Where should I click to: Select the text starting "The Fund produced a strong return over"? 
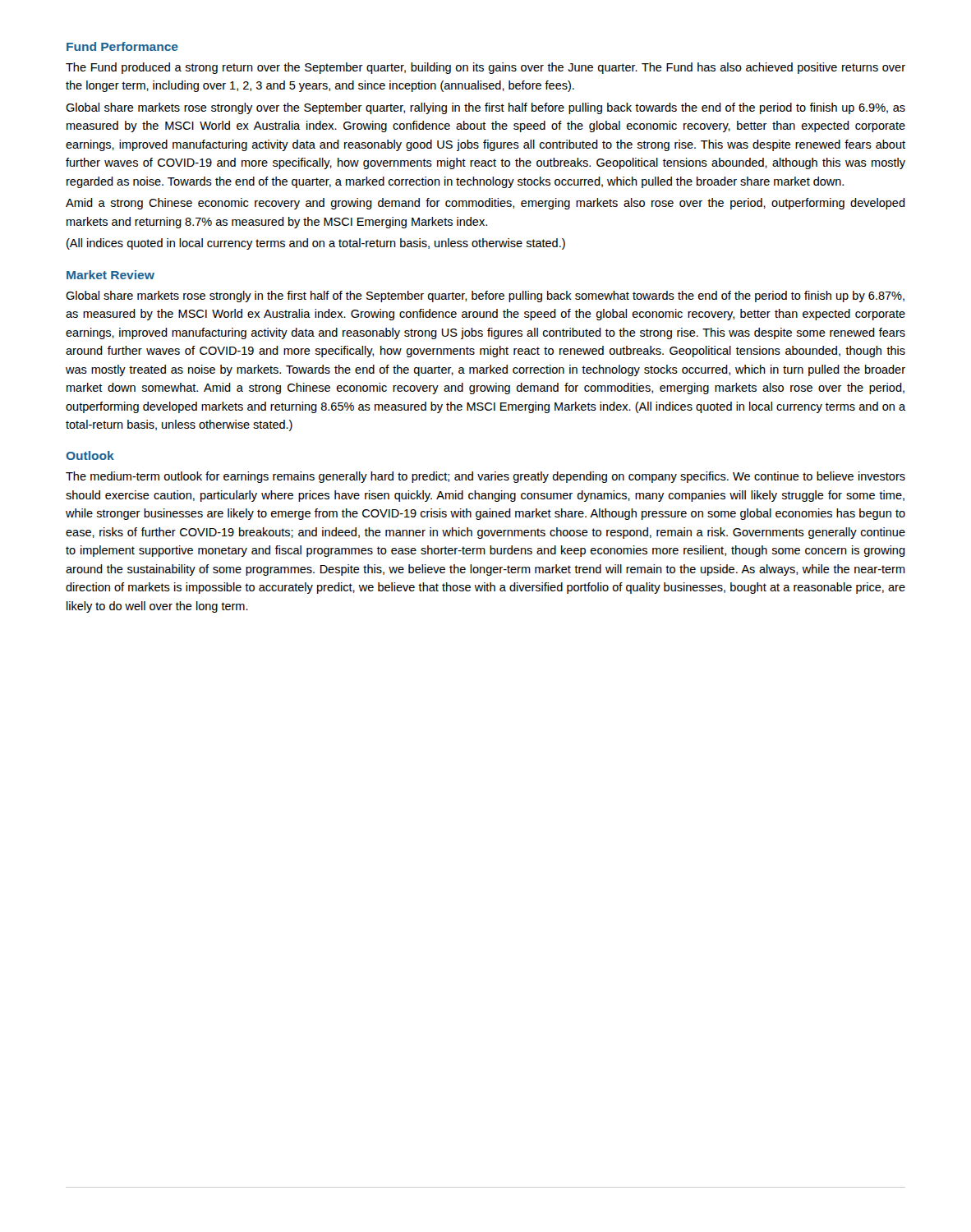(486, 155)
